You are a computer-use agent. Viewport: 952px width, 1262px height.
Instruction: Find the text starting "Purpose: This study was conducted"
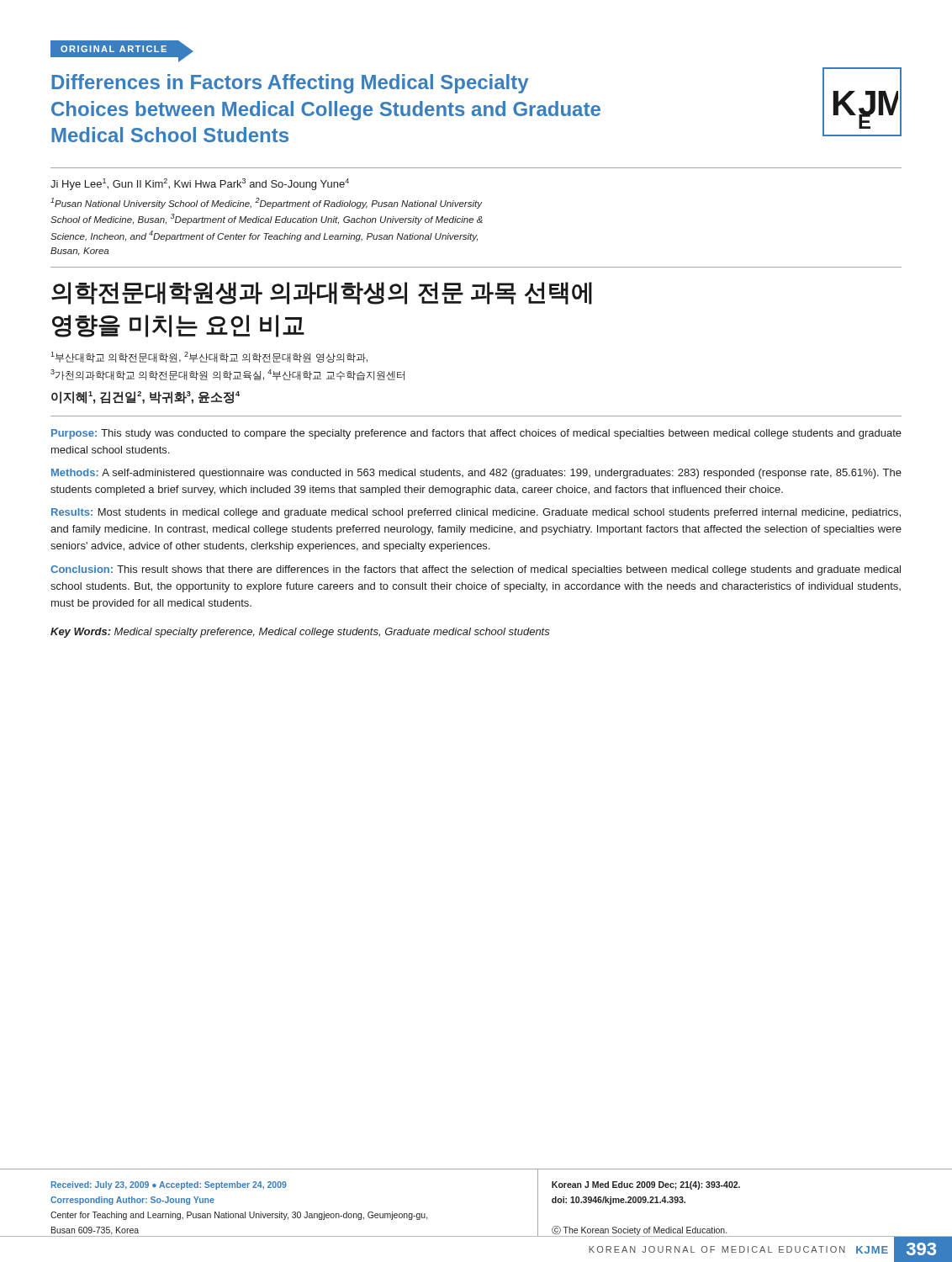pyautogui.click(x=476, y=441)
